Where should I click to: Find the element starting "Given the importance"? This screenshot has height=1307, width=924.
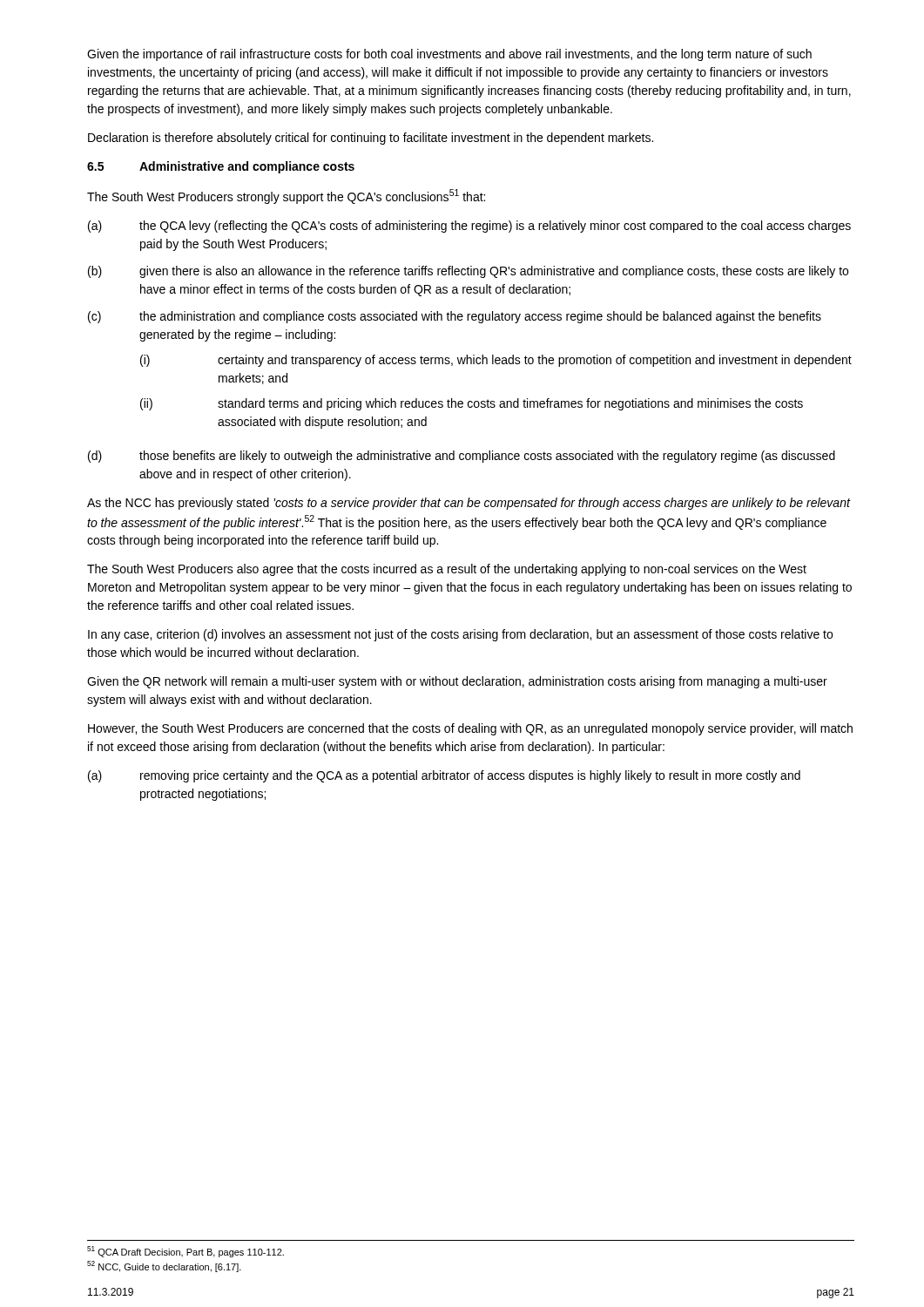469,81
